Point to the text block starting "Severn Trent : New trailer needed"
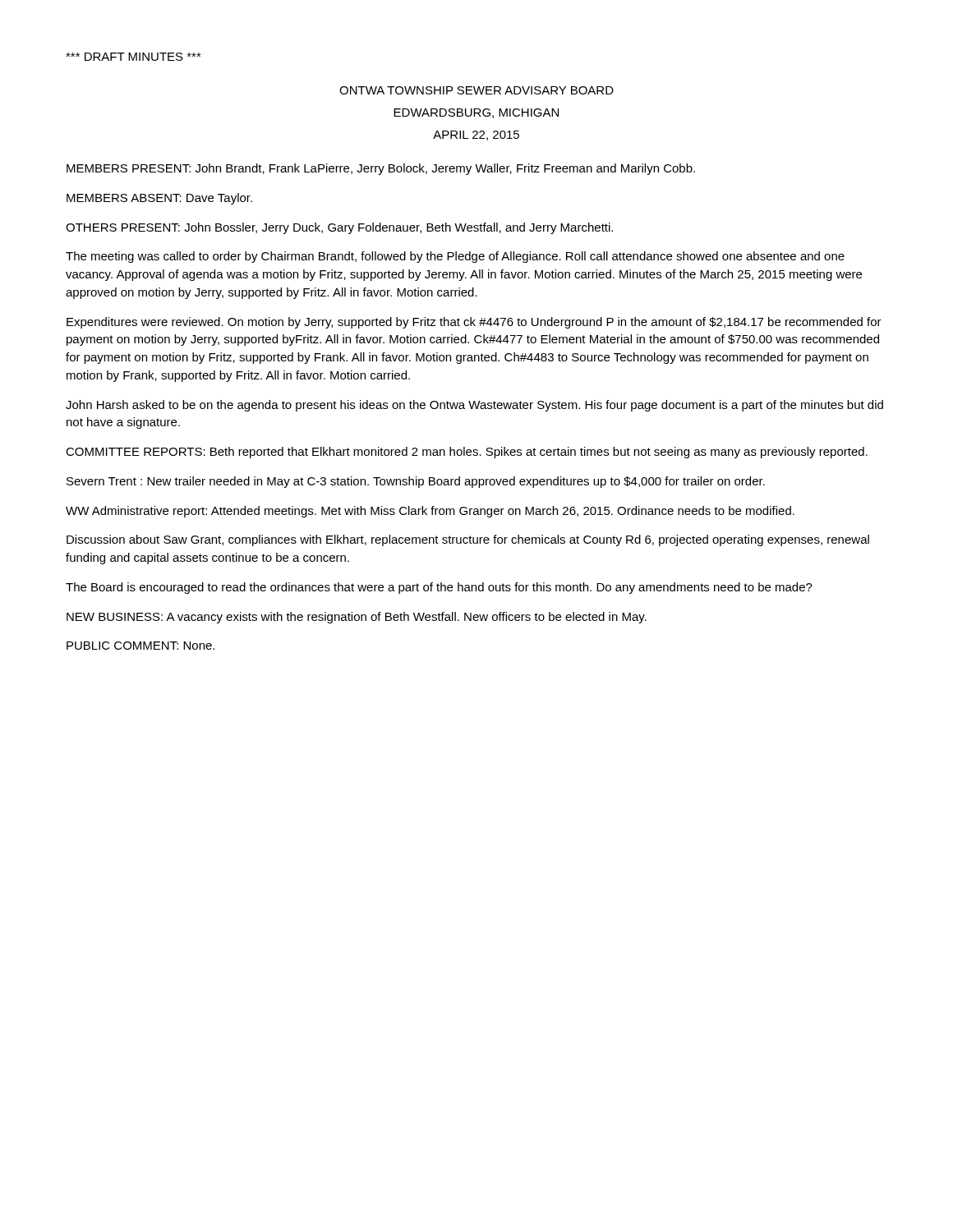The image size is (953, 1232). click(x=416, y=481)
